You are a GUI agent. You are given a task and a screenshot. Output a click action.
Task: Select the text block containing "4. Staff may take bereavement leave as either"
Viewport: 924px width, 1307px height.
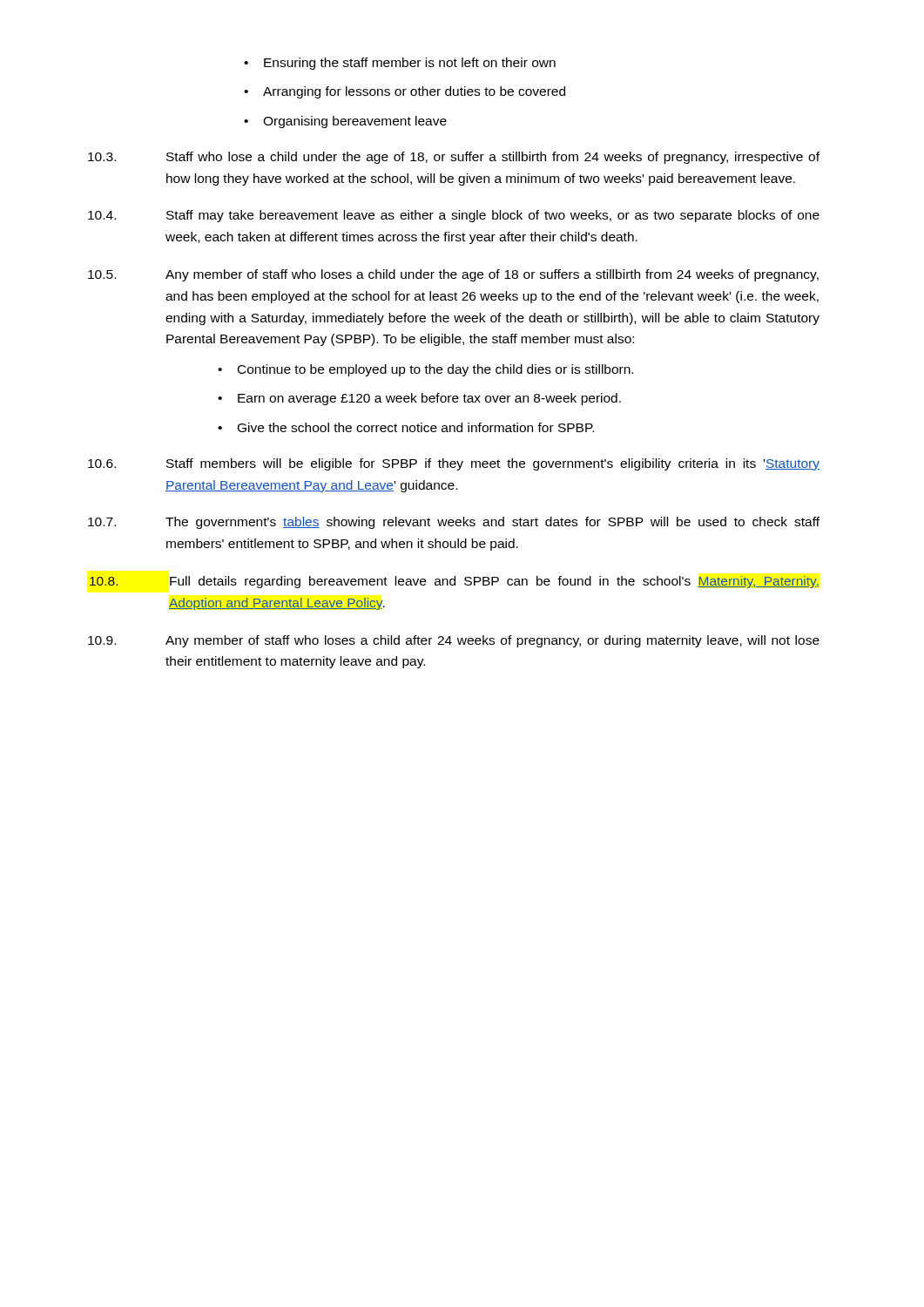(x=453, y=227)
